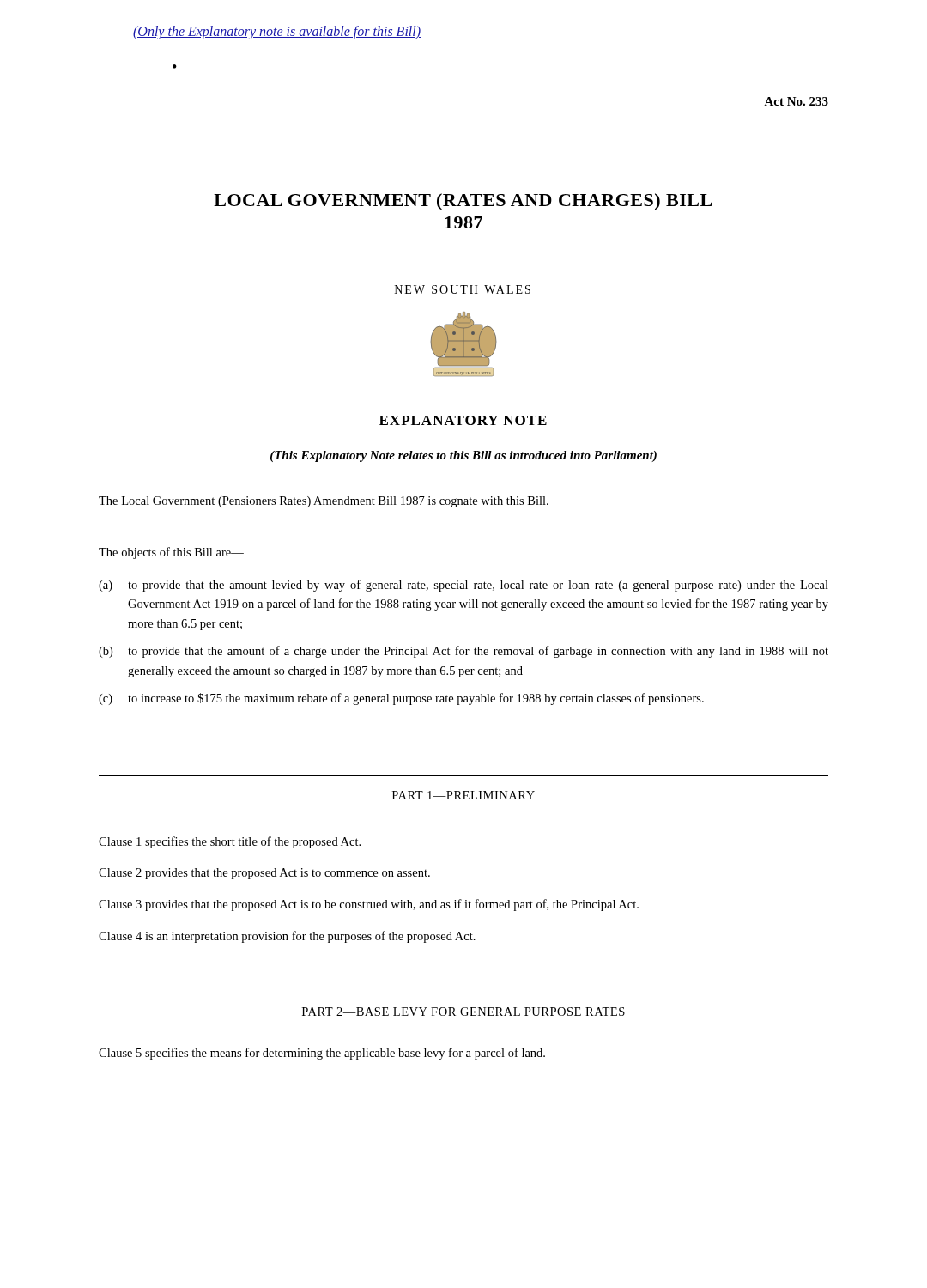Select the region starting "NEW SOUTH WALES"
The width and height of the screenshot is (927, 1288).
pos(464,290)
